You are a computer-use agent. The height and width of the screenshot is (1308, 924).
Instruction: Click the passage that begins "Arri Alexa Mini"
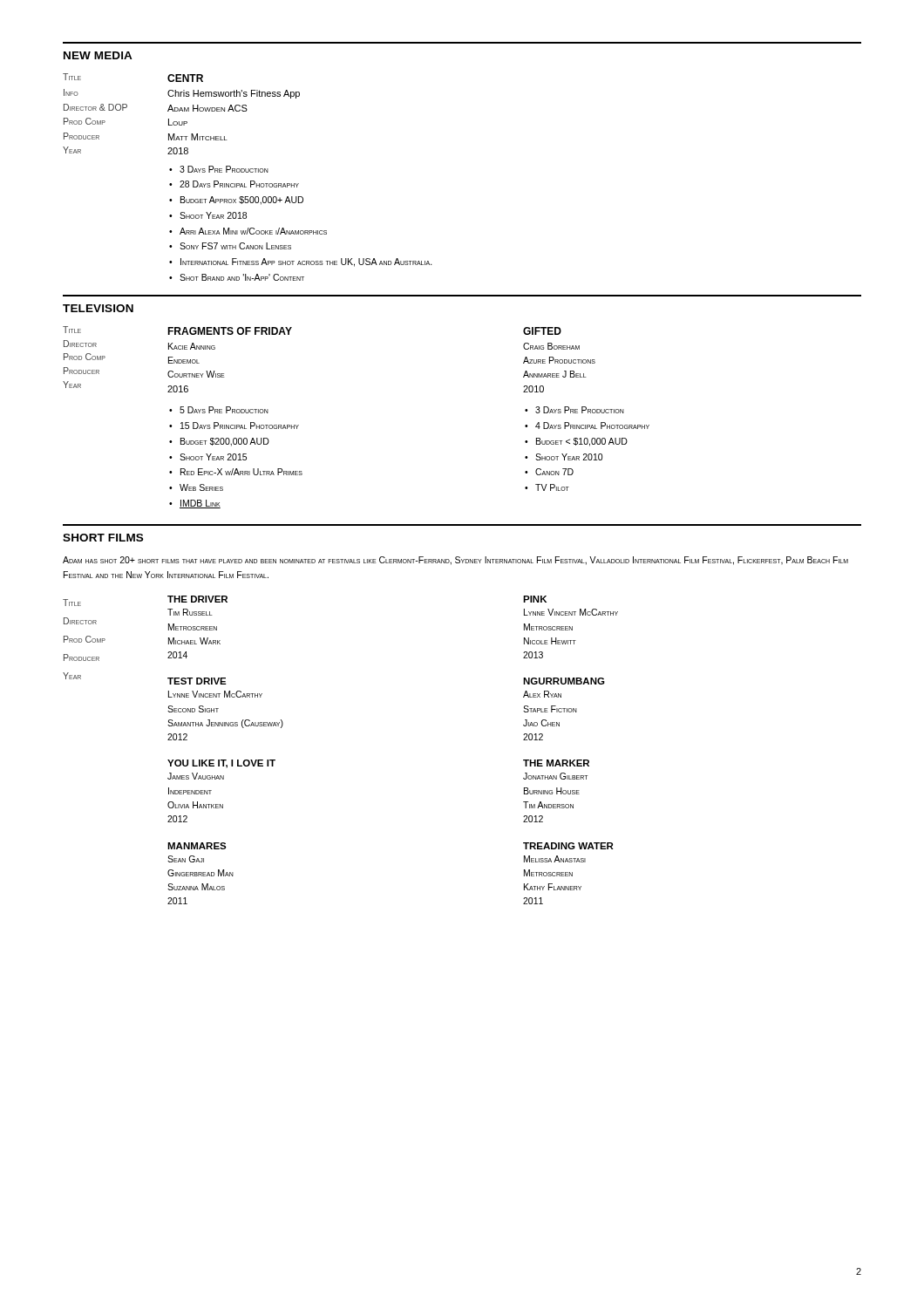click(253, 231)
